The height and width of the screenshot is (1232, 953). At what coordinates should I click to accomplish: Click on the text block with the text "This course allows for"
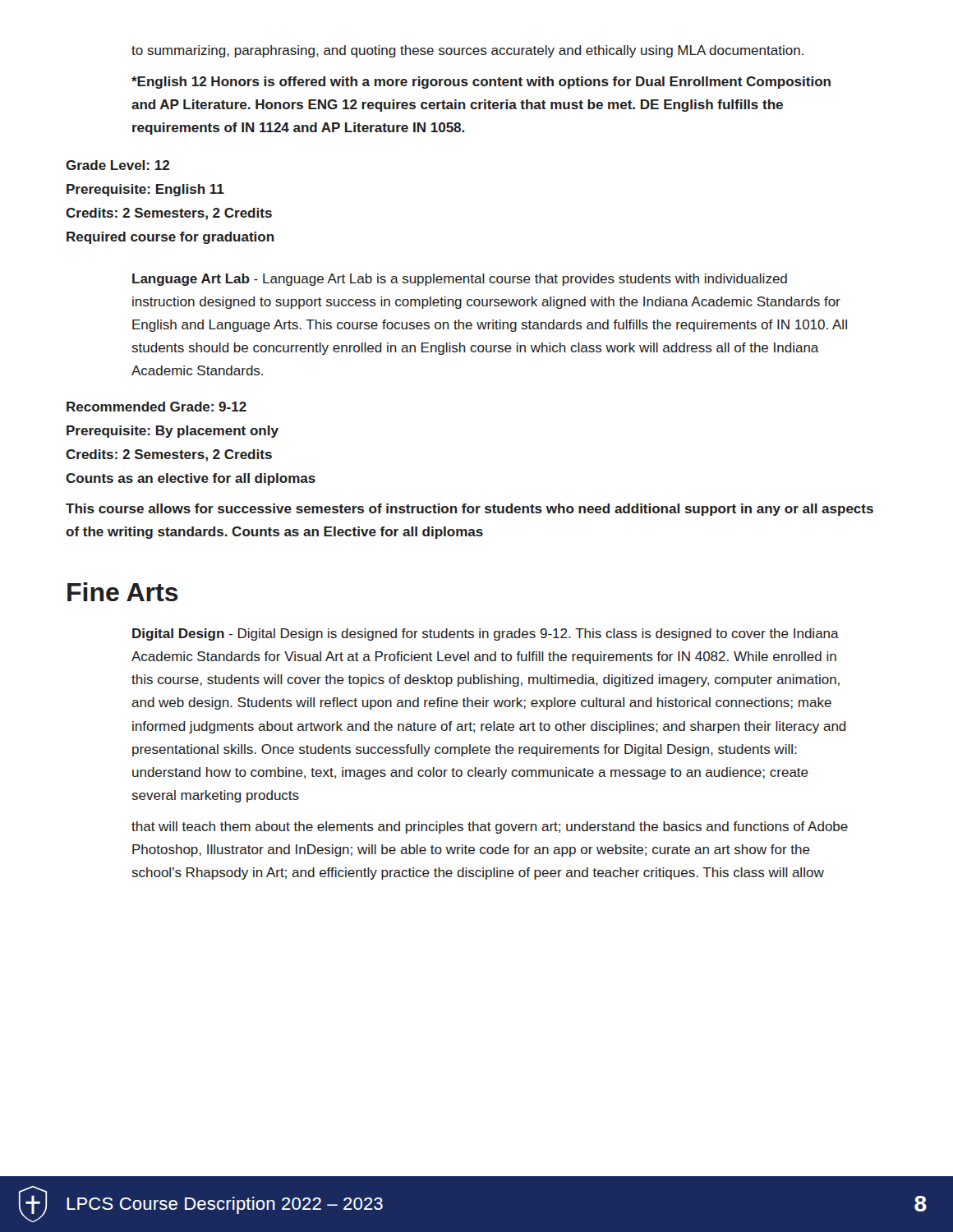point(476,521)
